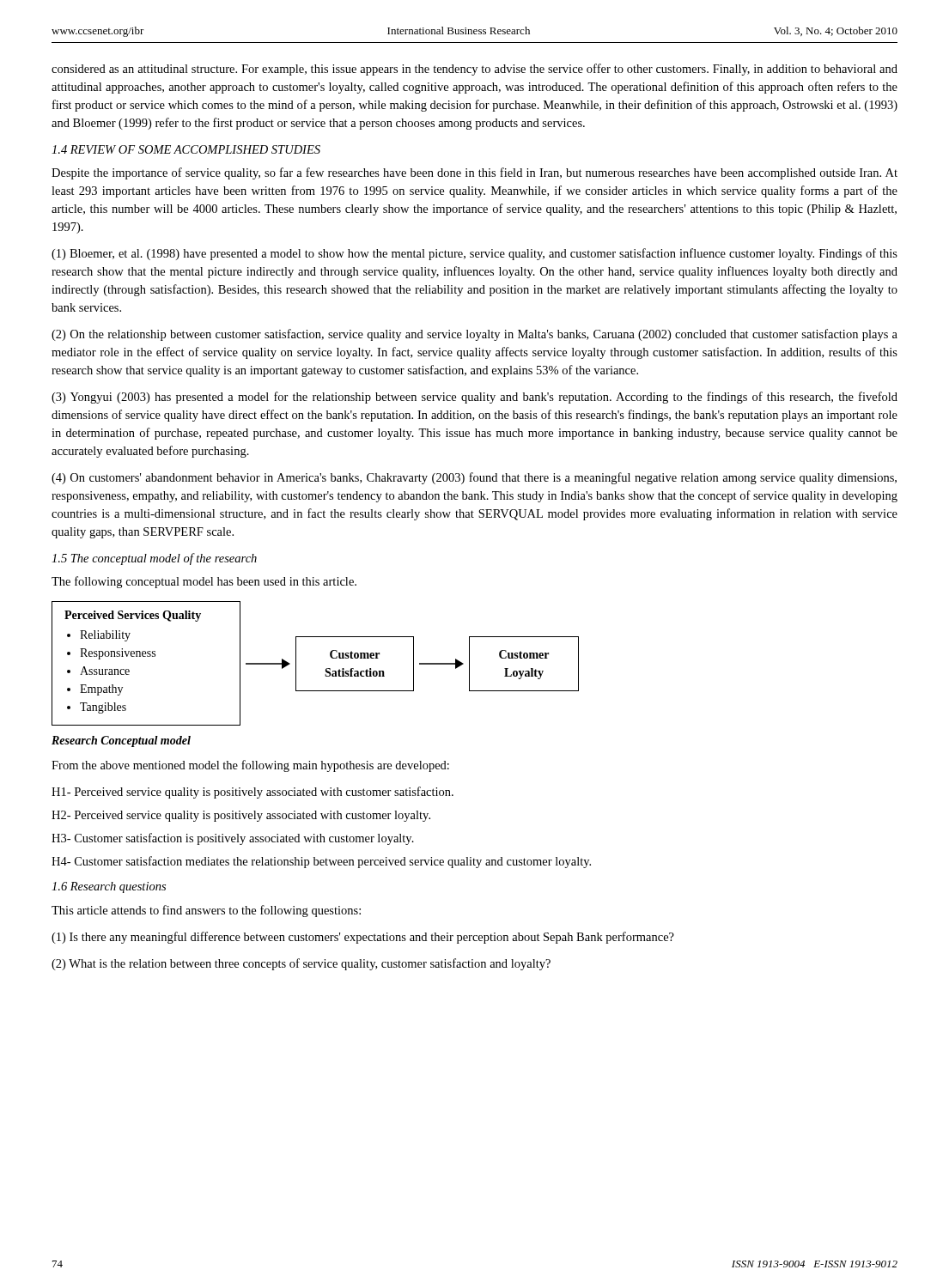Find the passage starting "H3- Customer satisfaction is positively"
The image size is (949, 1288).
(233, 838)
